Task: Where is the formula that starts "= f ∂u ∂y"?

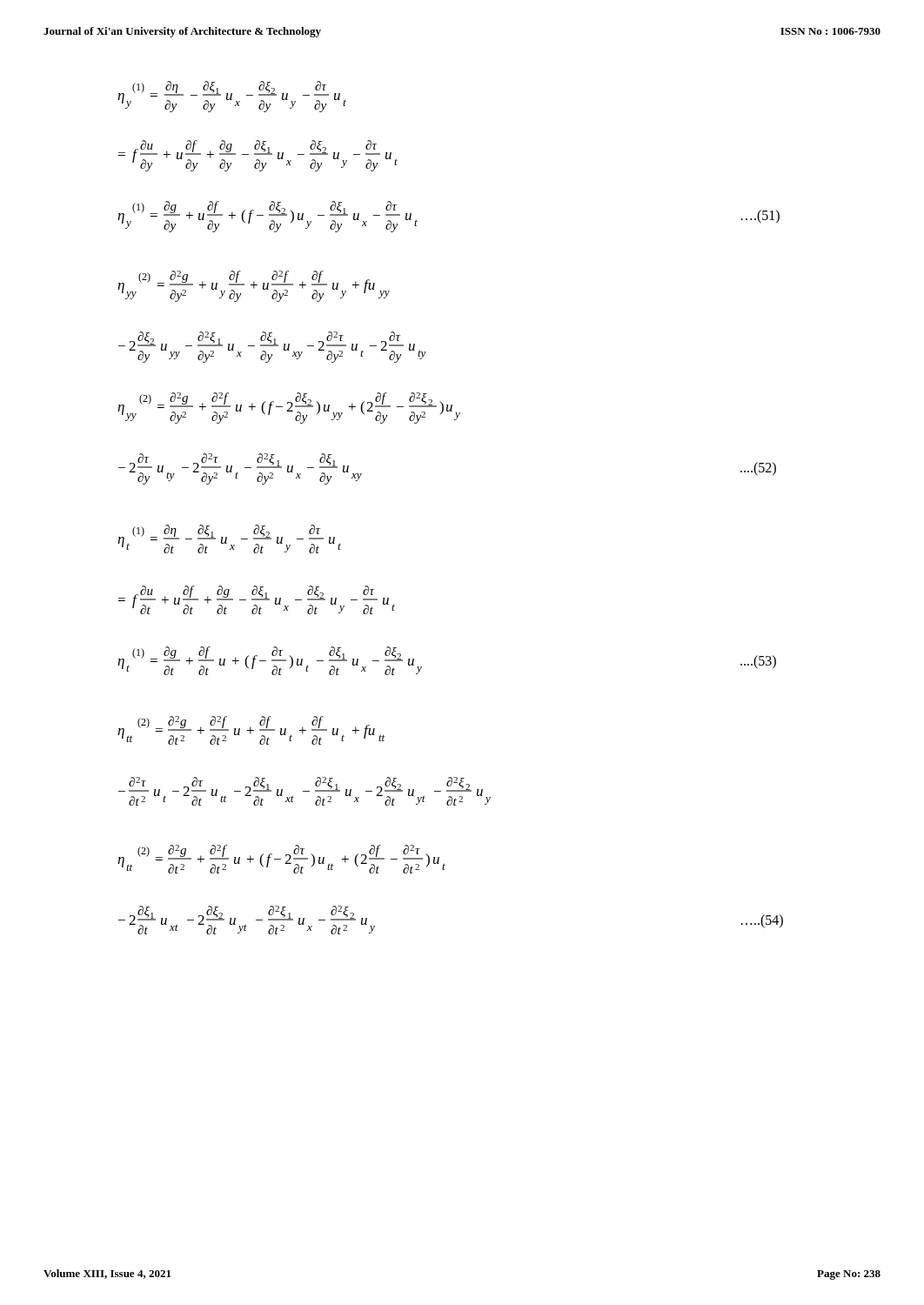Action: (258, 156)
